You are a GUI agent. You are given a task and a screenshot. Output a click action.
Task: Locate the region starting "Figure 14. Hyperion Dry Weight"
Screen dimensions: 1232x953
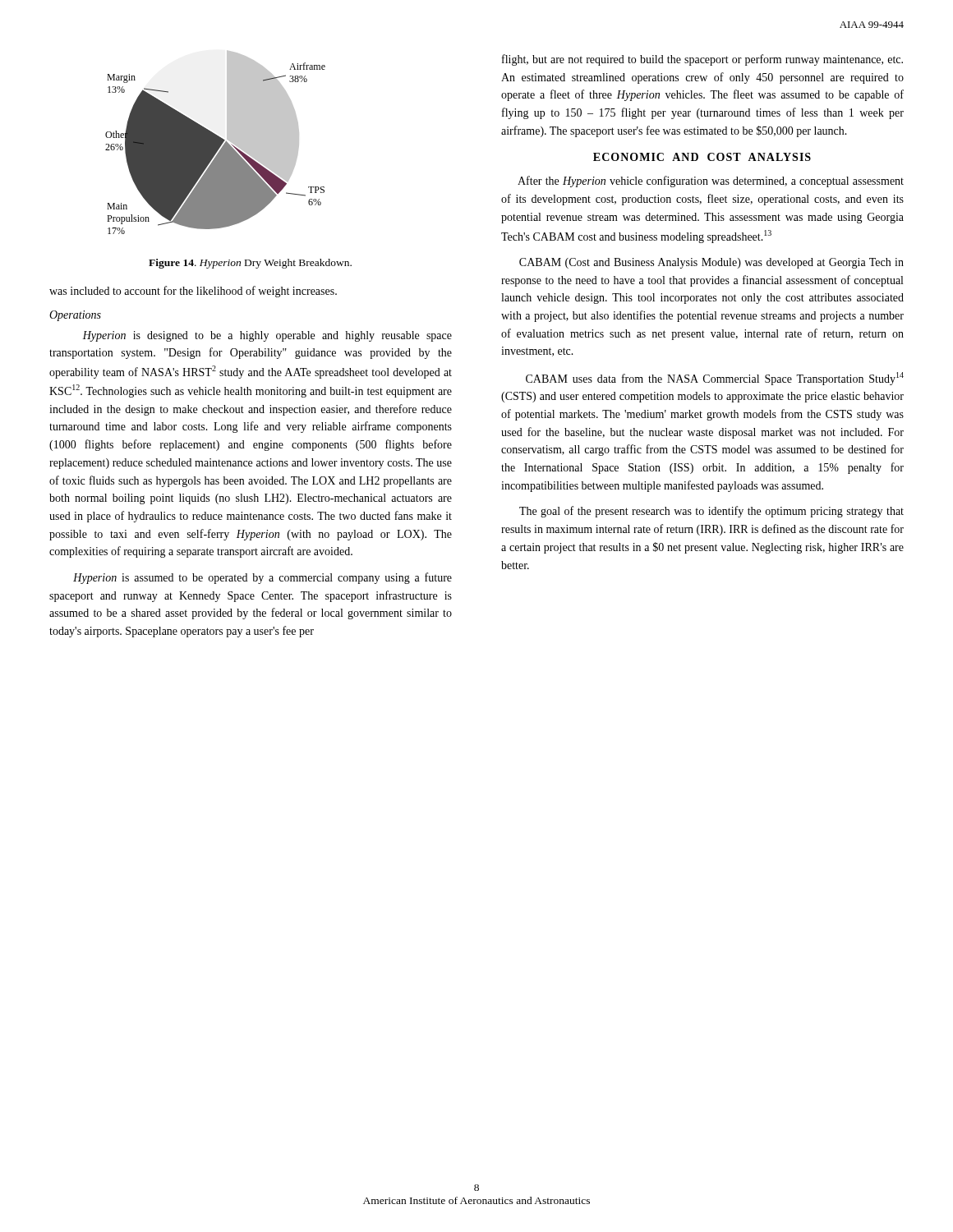pyautogui.click(x=251, y=262)
